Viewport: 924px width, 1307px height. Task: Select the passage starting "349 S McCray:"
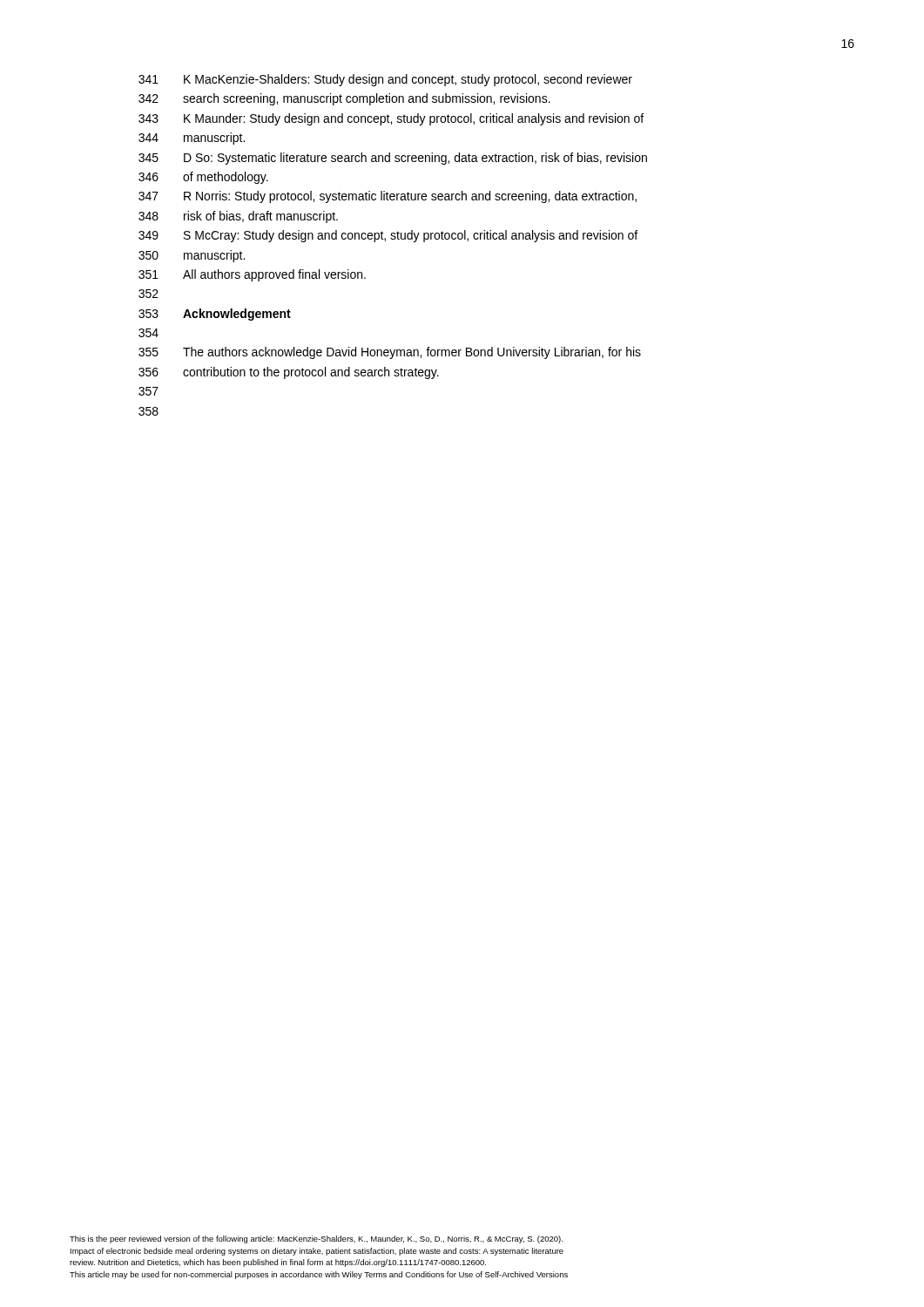479,236
